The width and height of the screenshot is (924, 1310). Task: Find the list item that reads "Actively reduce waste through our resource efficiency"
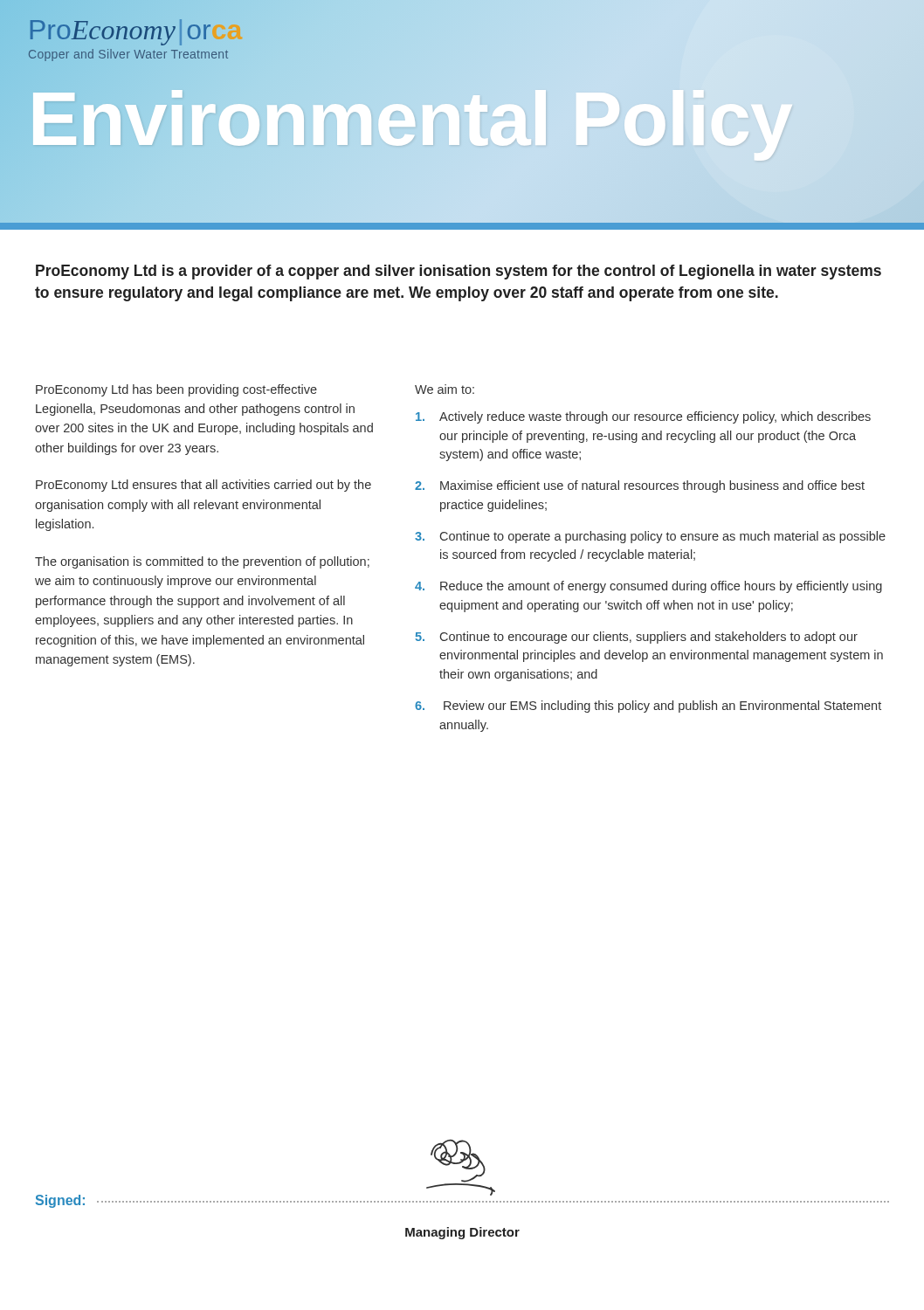652,436
